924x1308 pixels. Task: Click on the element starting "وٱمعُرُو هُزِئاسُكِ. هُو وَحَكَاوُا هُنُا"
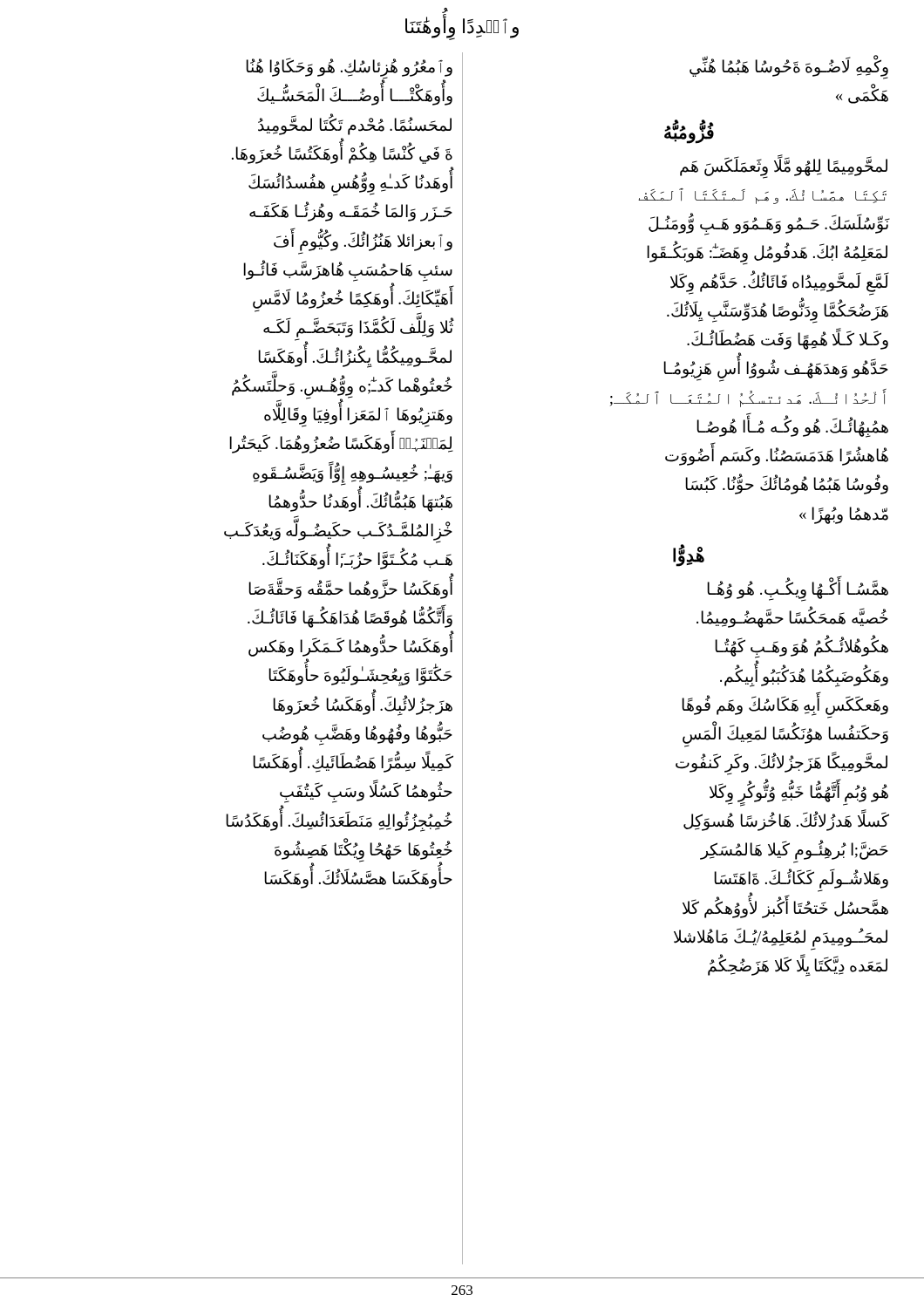[x=338, y=473]
